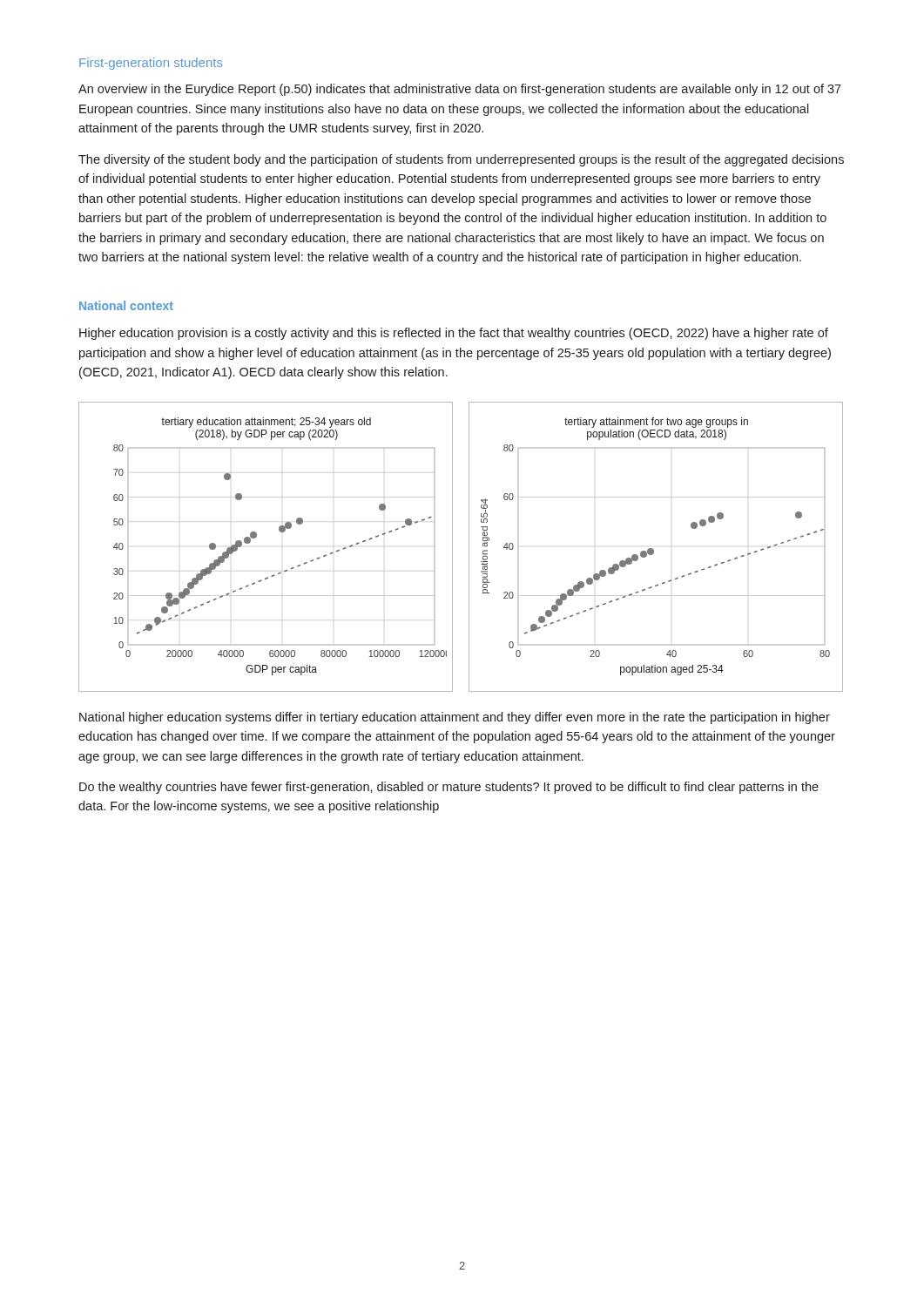Locate the text starting "National higher education systems differ in tertiary"

(x=462, y=736)
